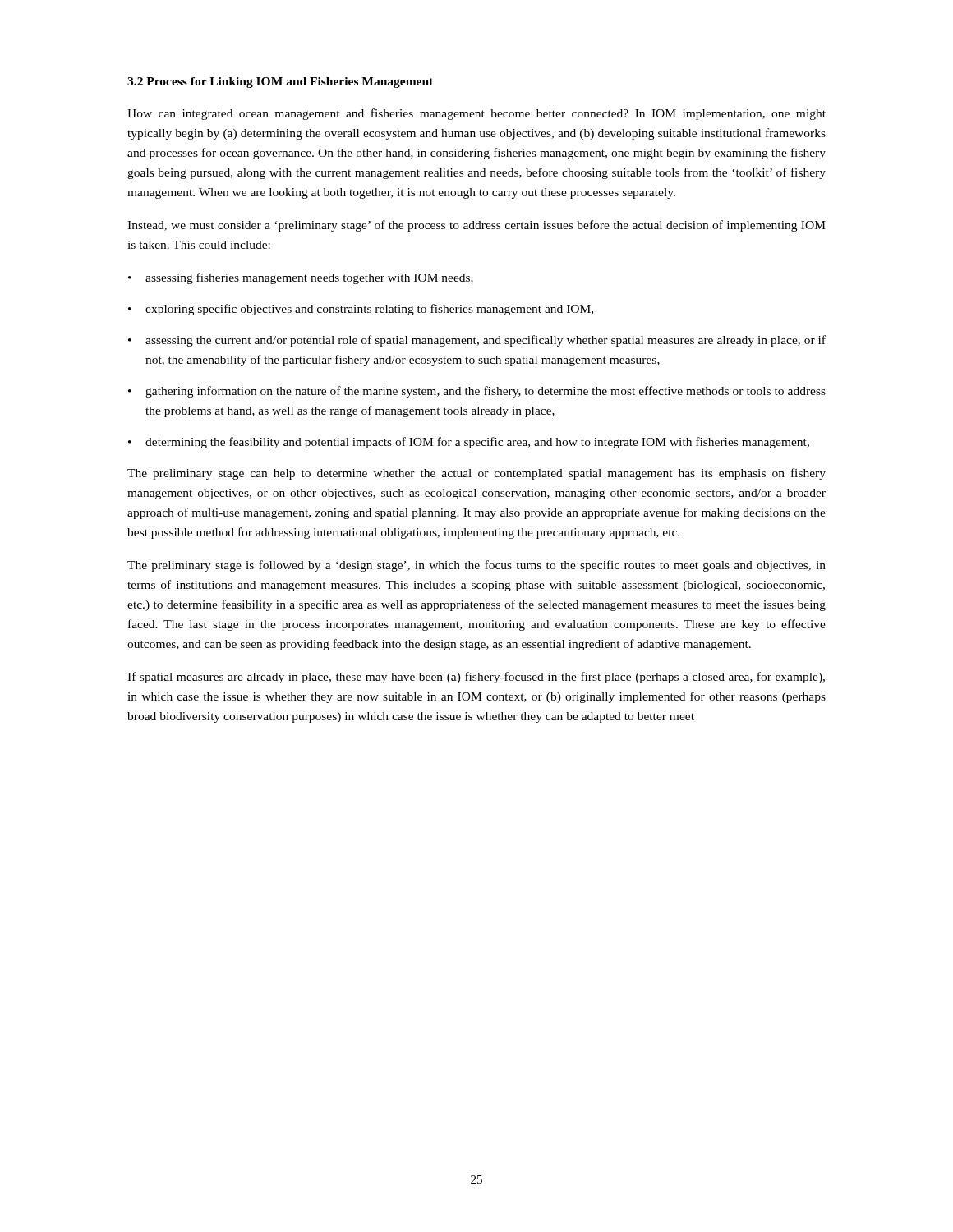953x1232 pixels.
Task: Find the section header on this page that starts "3.2 Process for Linking IOM"
Action: (x=280, y=81)
